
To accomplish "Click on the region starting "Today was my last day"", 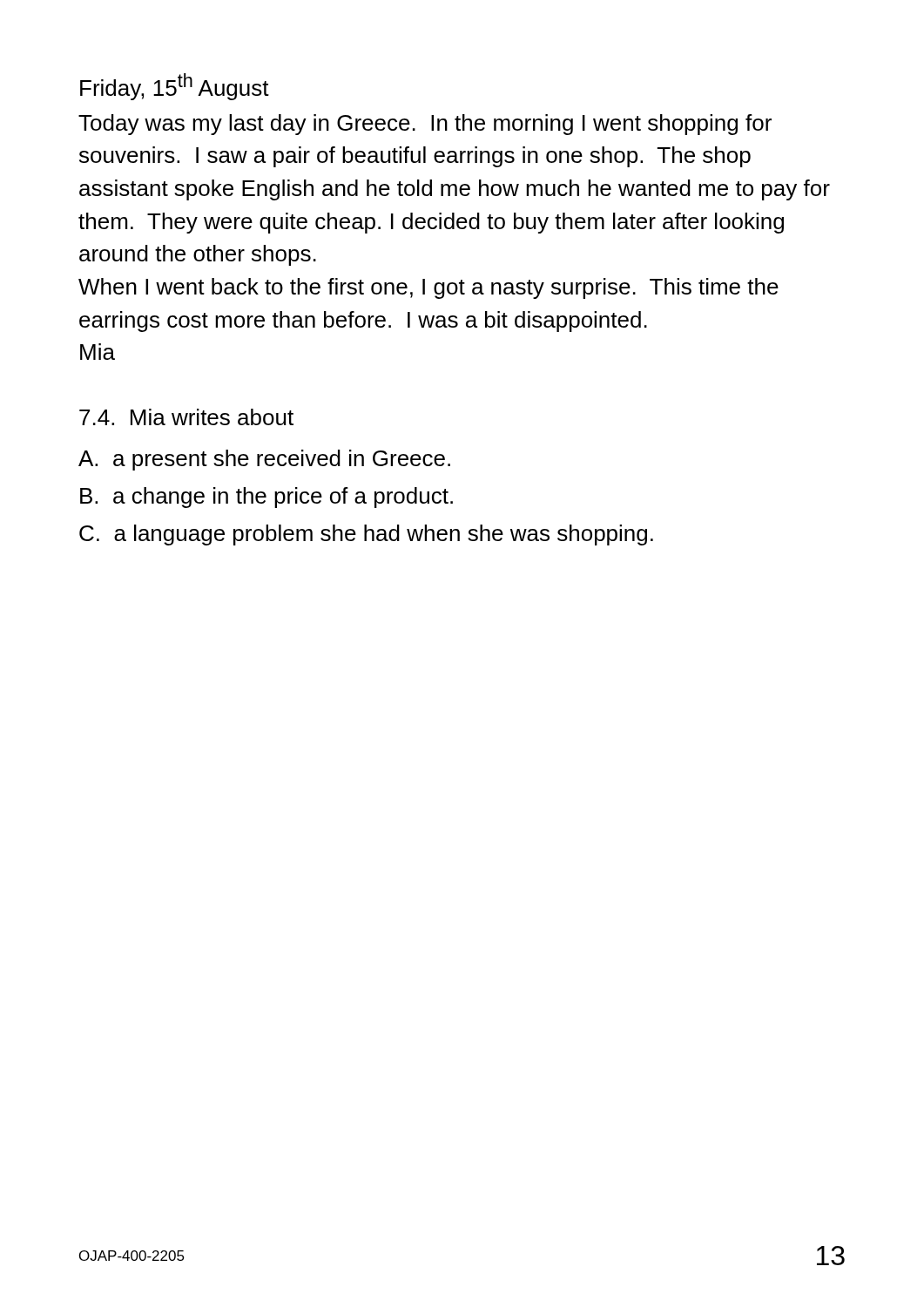I will point(454,237).
